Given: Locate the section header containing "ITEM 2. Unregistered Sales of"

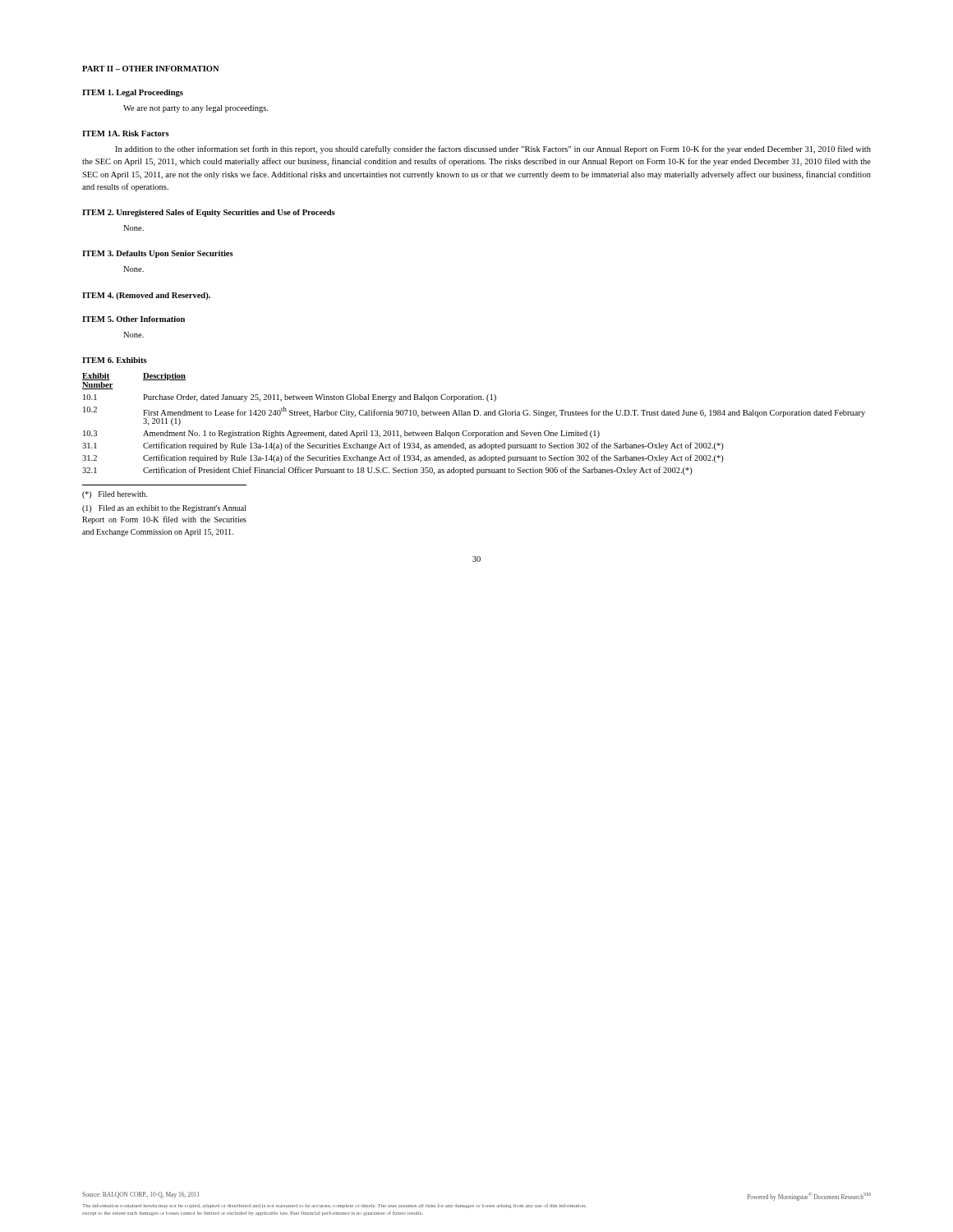Looking at the screenshot, I should tap(209, 212).
